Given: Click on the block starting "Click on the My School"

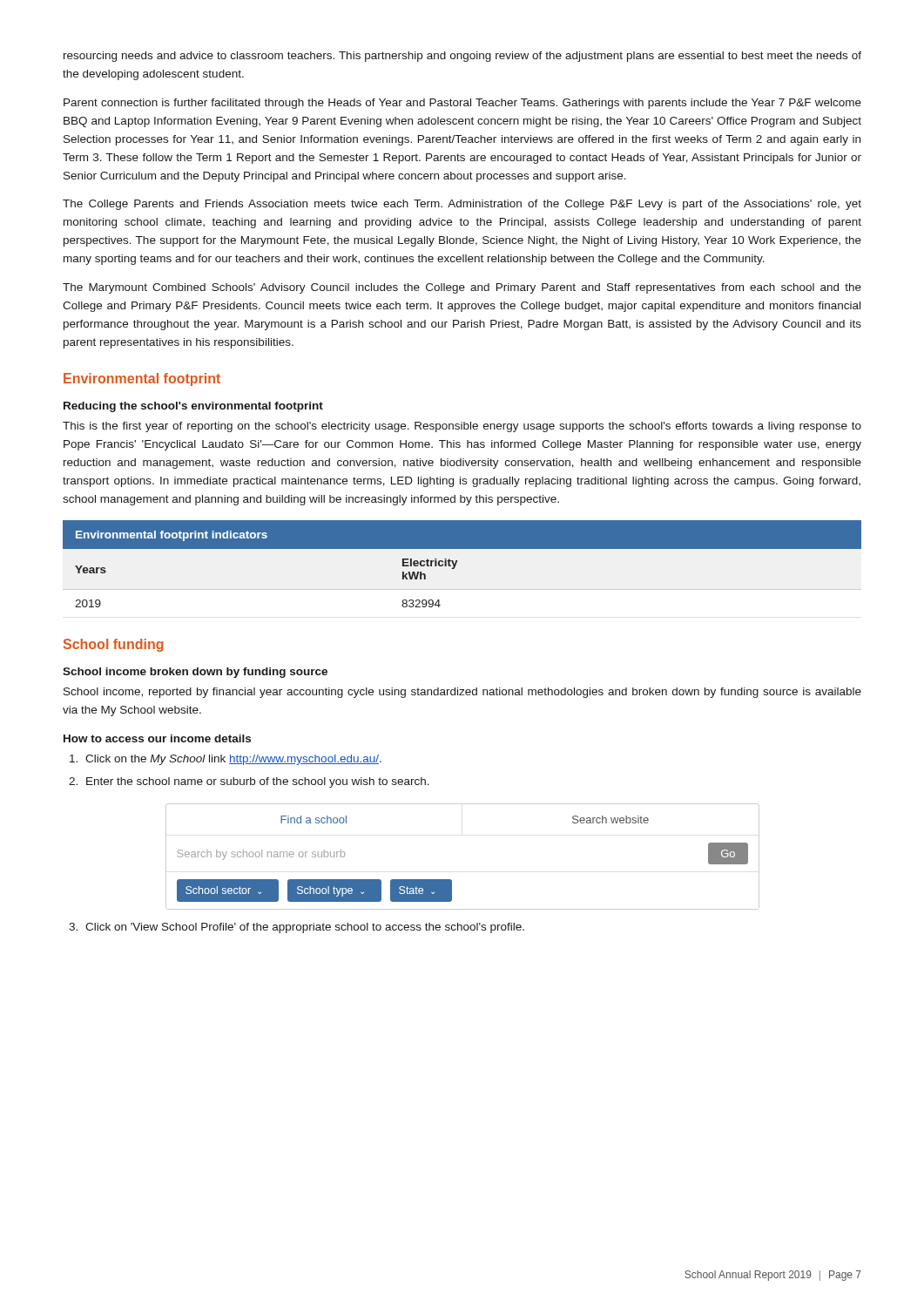Looking at the screenshot, I should point(234,759).
